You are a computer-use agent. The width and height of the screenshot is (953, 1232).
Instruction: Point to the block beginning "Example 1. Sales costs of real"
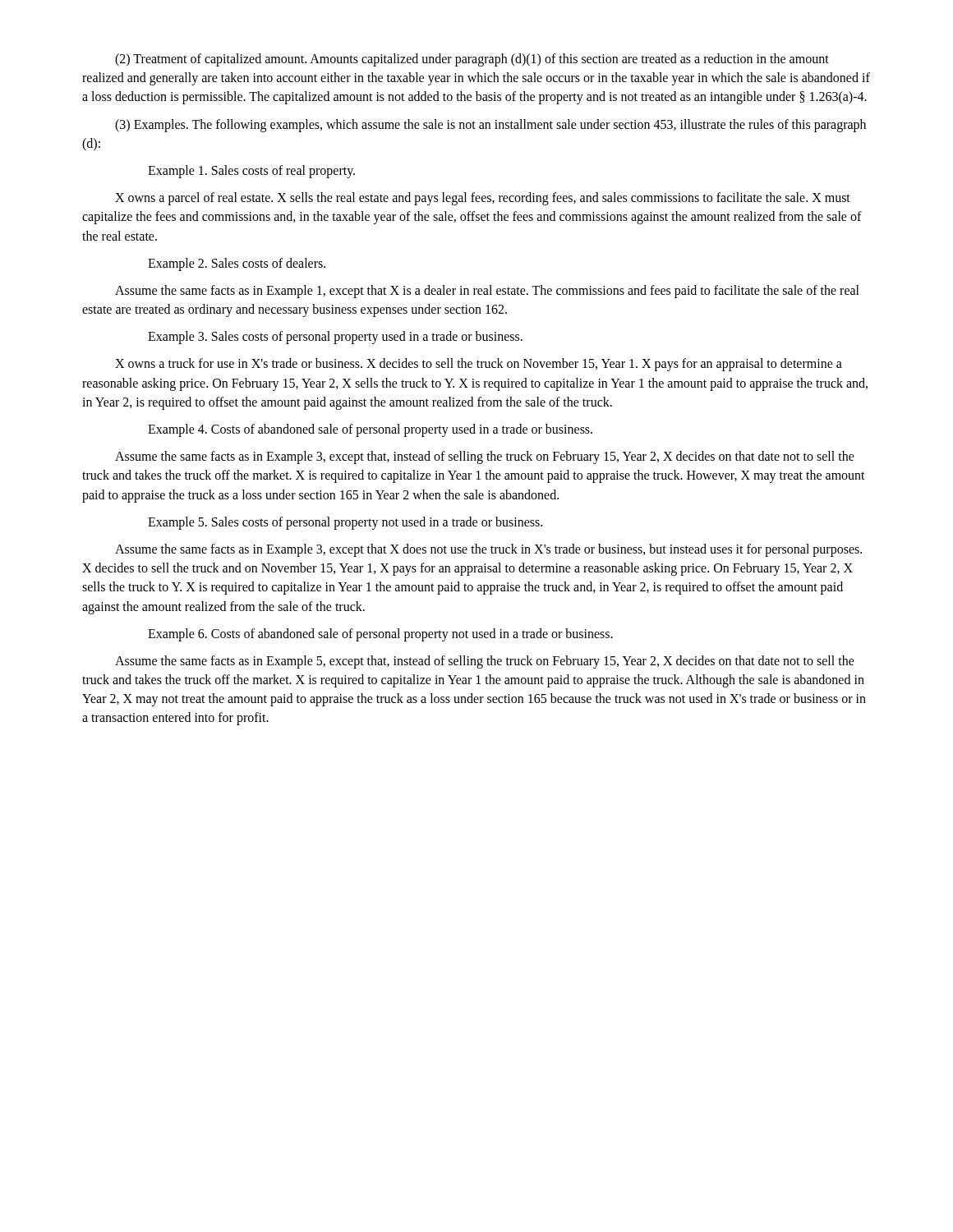click(251, 172)
